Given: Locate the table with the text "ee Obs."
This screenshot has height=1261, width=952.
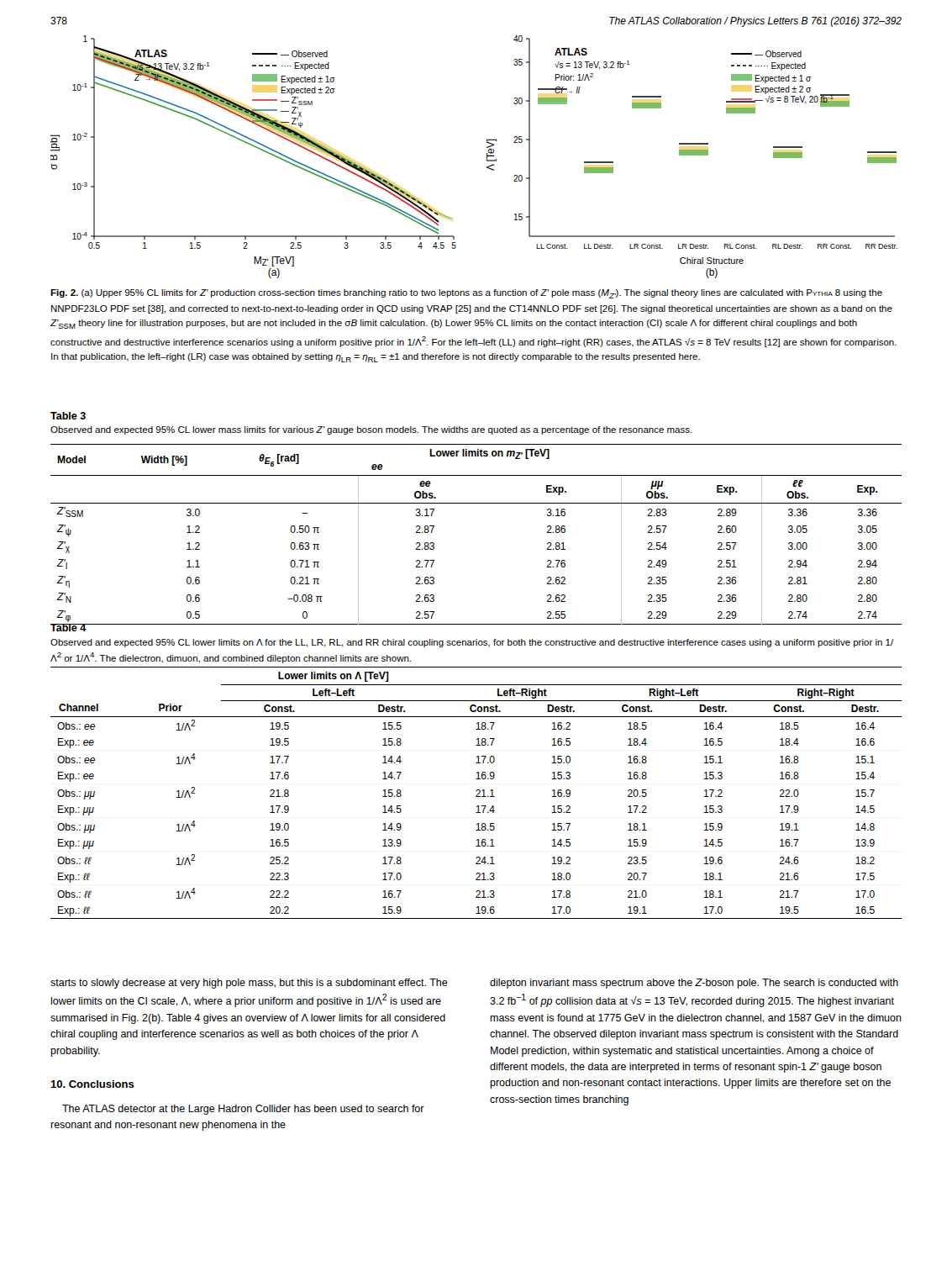Looking at the screenshot, I should pyautogui.click(x=476, y=534).
